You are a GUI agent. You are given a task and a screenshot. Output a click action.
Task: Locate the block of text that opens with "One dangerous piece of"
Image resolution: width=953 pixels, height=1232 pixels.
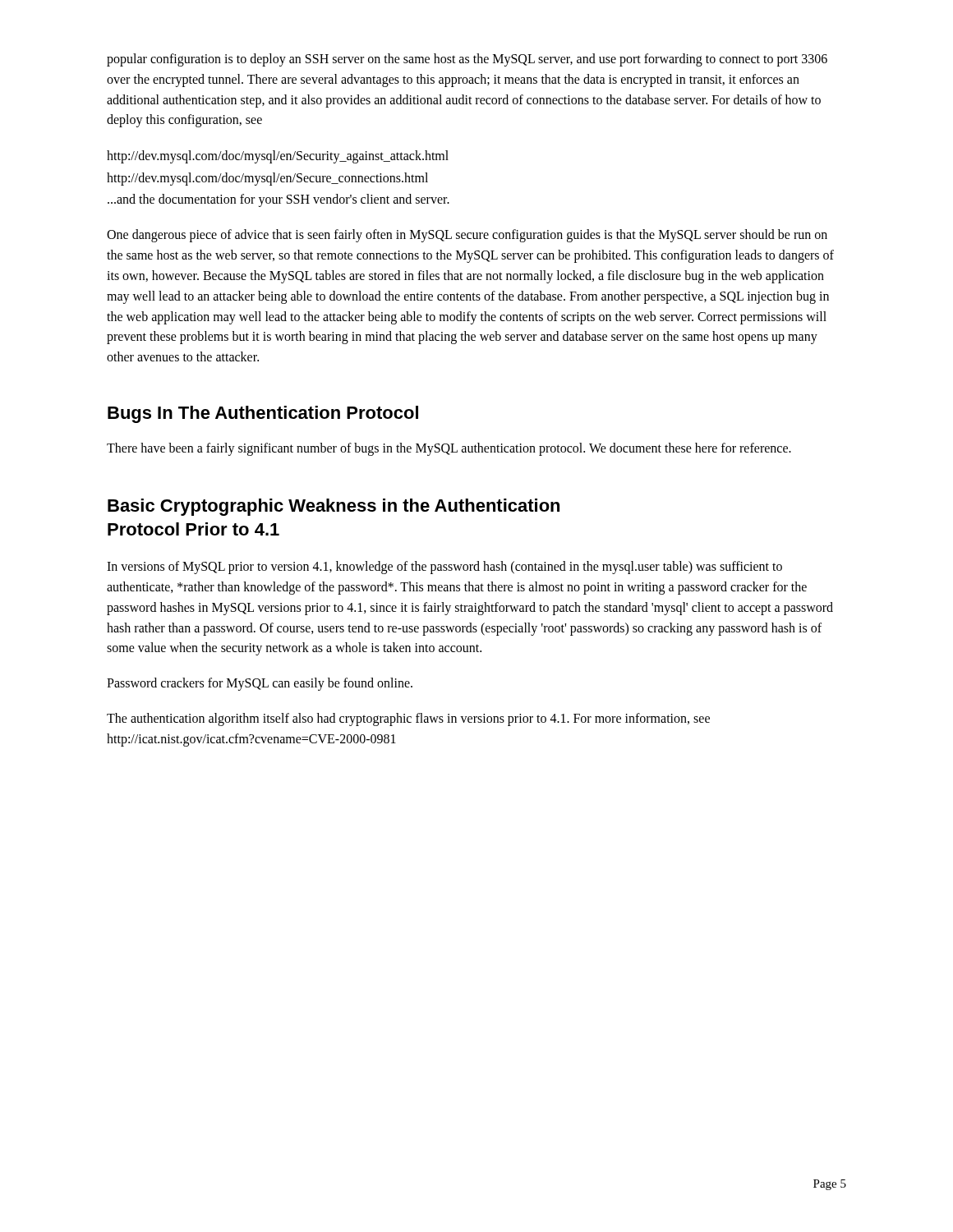pyautogui.click(x=470, y=296)
